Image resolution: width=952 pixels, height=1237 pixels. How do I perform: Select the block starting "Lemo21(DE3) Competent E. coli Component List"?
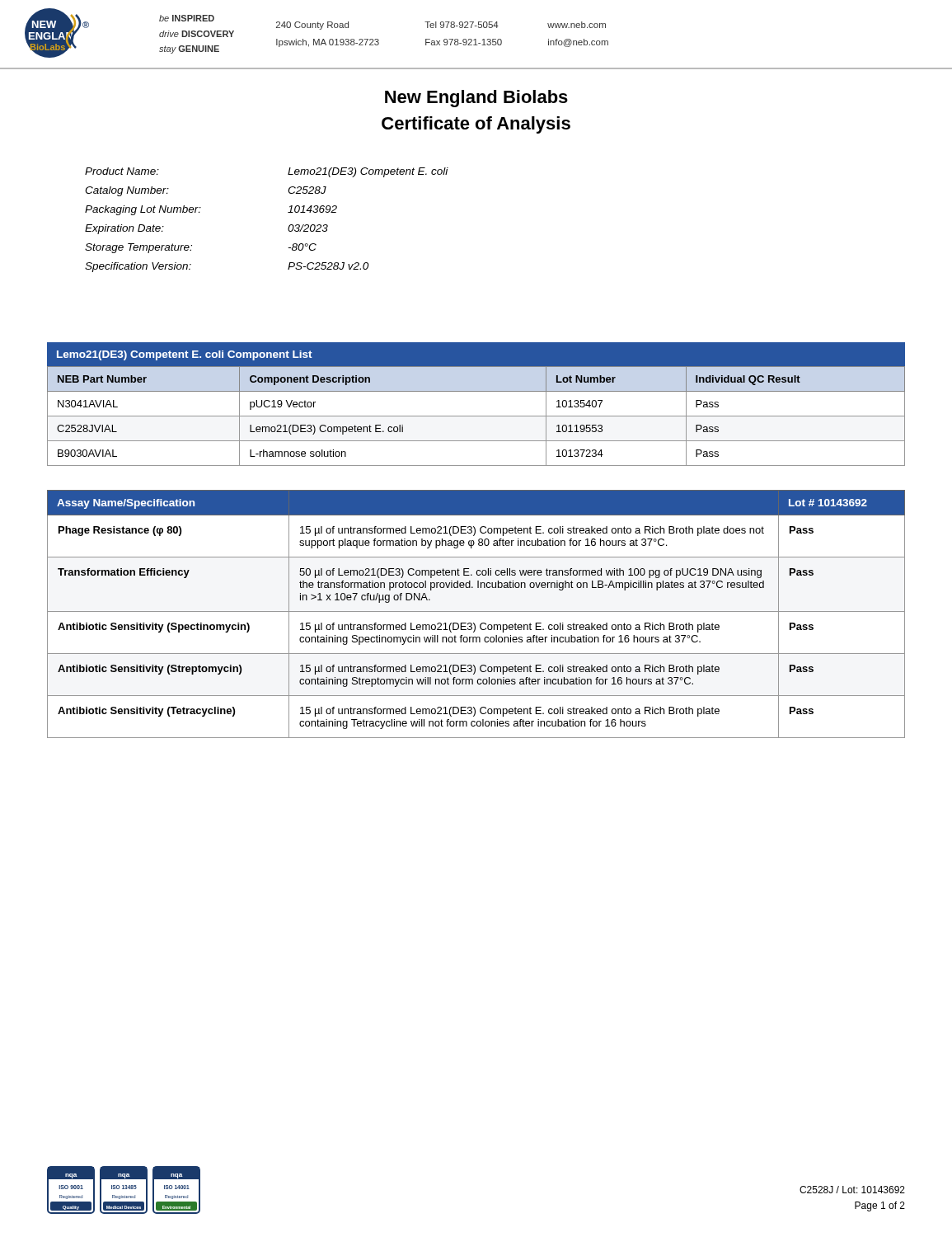[x=184, y=354]
